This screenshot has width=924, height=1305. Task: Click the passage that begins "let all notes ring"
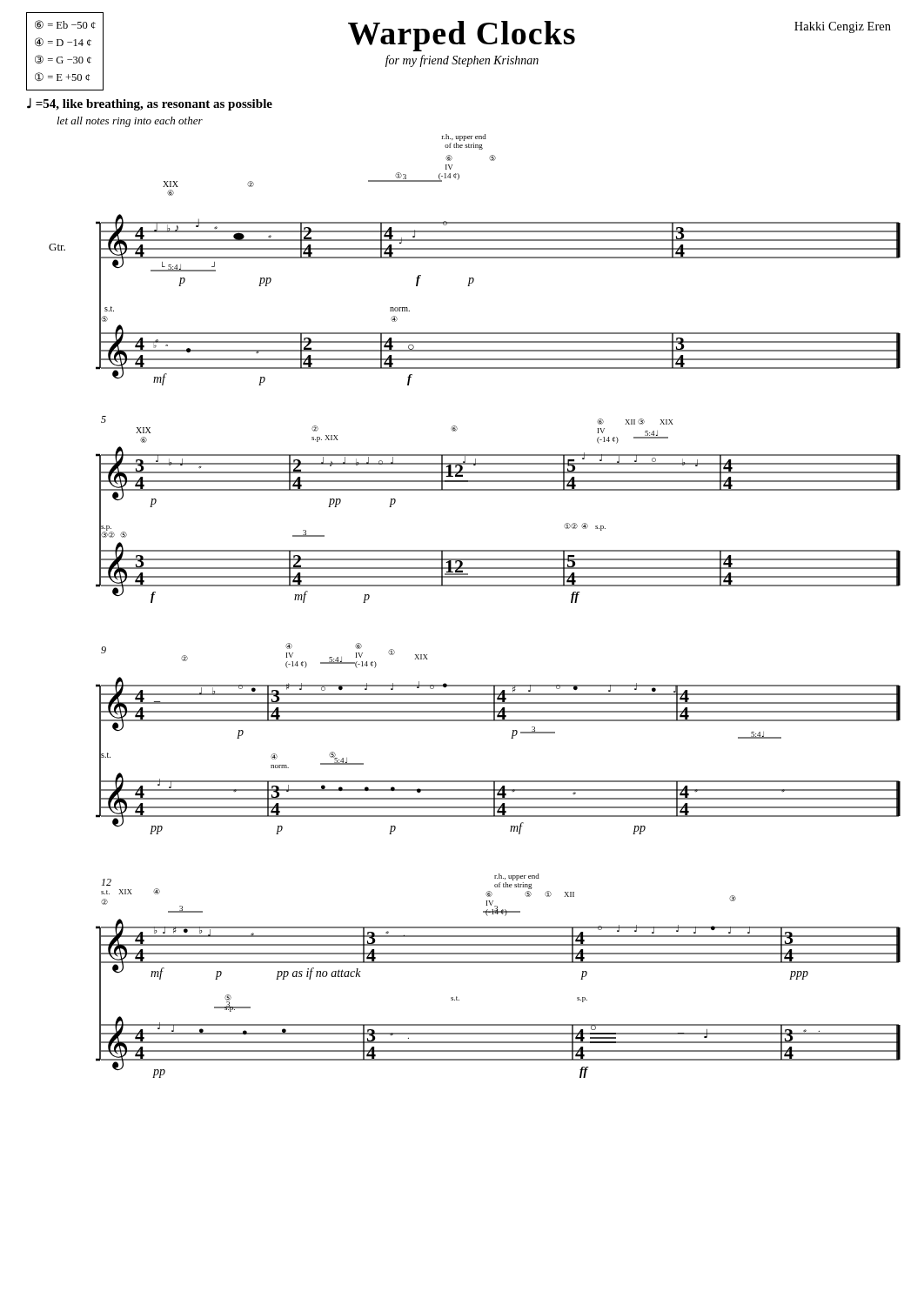(129, 120)
